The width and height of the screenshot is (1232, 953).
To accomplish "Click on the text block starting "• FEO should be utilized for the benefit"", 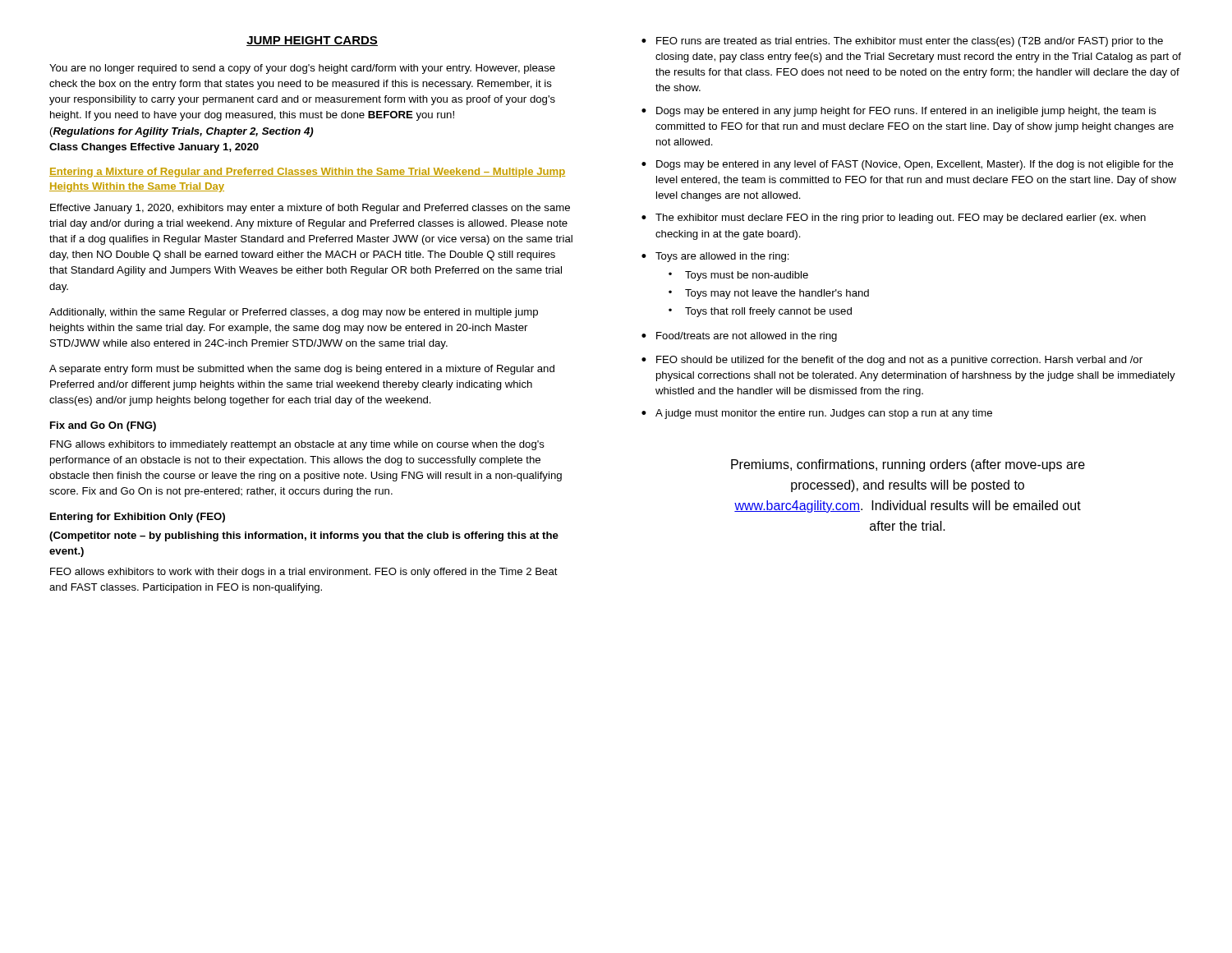I will click(x=908, y=375).
